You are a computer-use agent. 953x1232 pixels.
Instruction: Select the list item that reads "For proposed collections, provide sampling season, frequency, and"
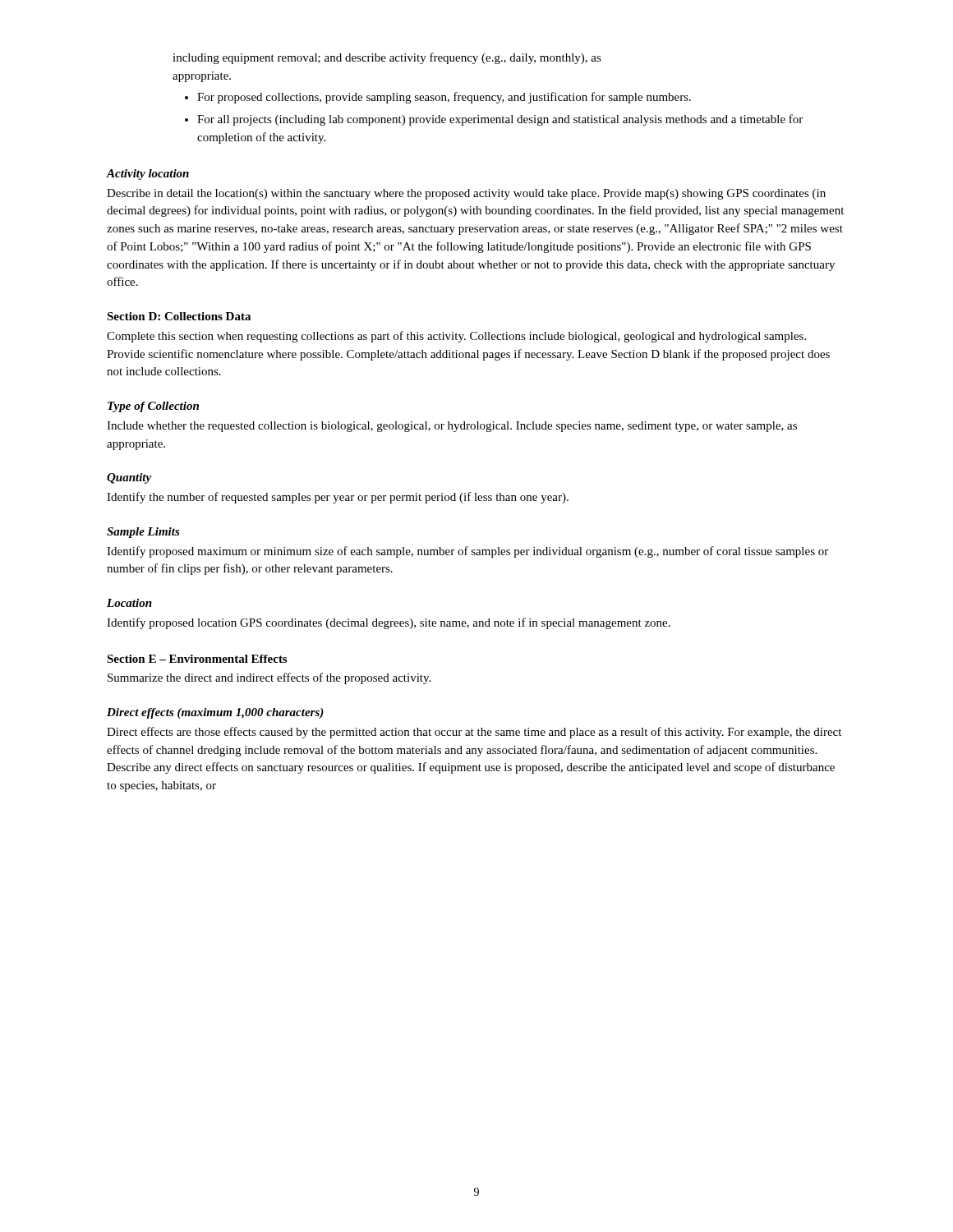[444, 97]
